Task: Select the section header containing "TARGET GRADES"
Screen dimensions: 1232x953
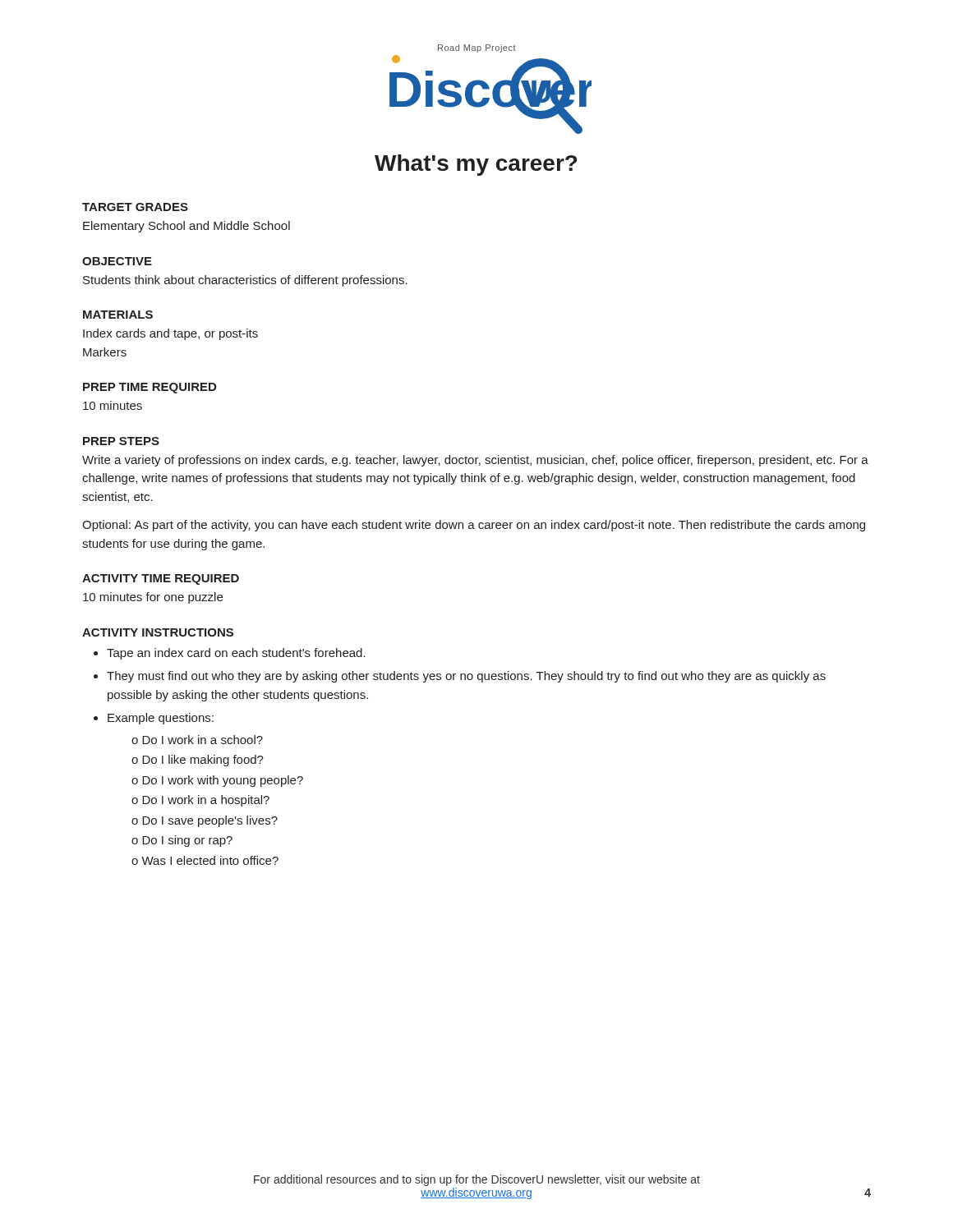Action: [135, 207]
